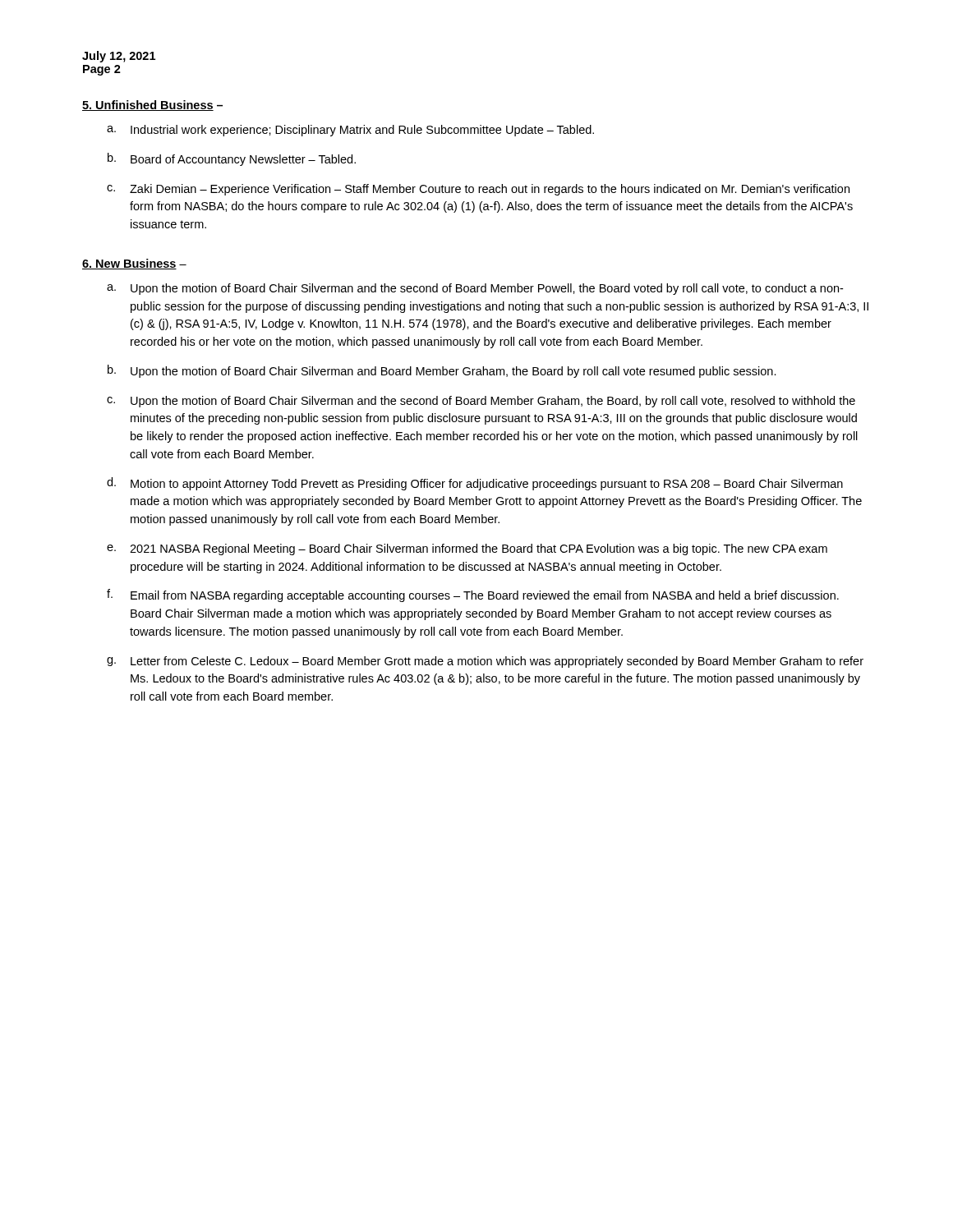
Task: Point to the block beginning "c. Upon the motion of Board Chair Silverman"
Action: [x=489, y=428]
